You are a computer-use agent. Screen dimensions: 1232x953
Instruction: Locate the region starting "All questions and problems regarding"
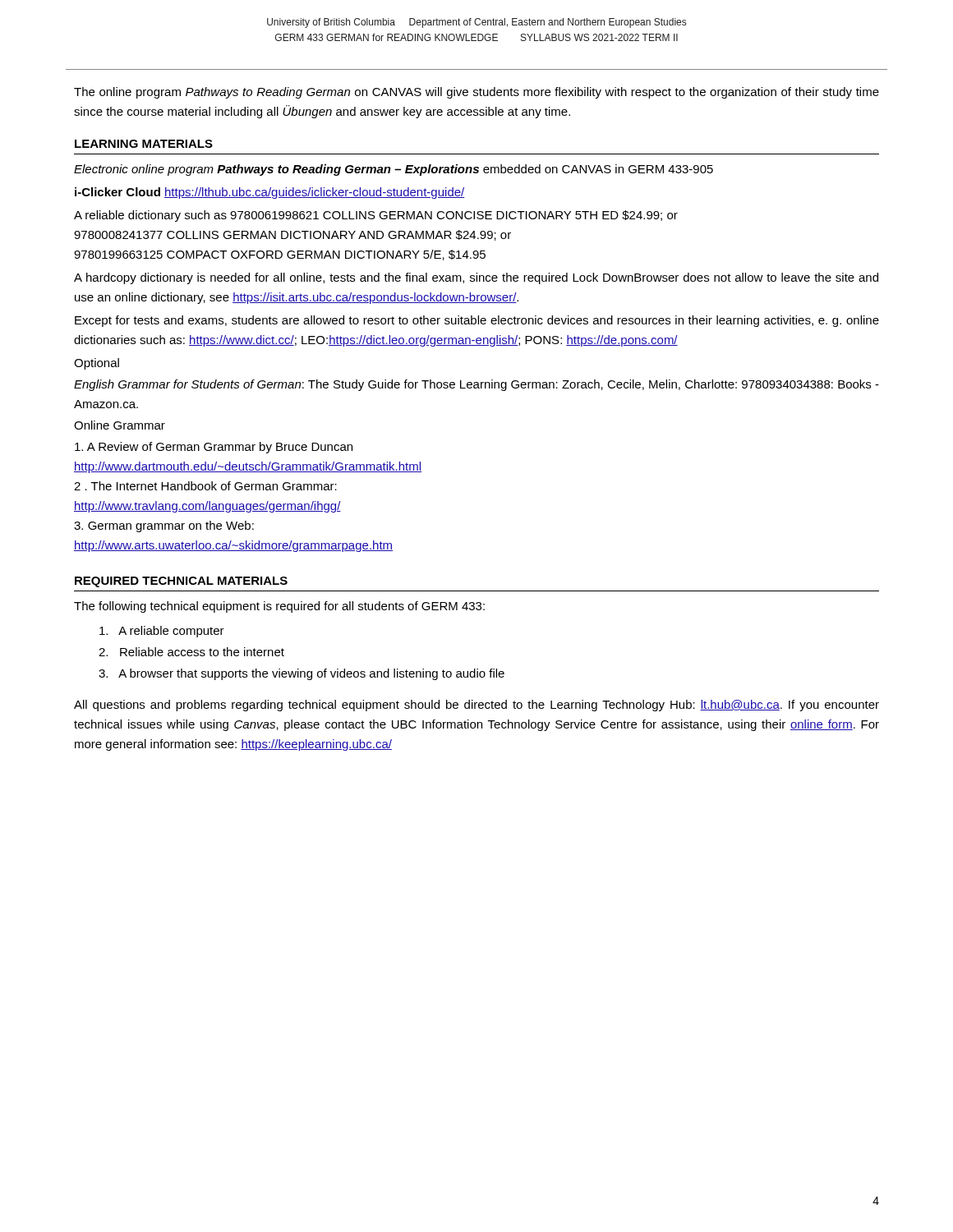476,724
